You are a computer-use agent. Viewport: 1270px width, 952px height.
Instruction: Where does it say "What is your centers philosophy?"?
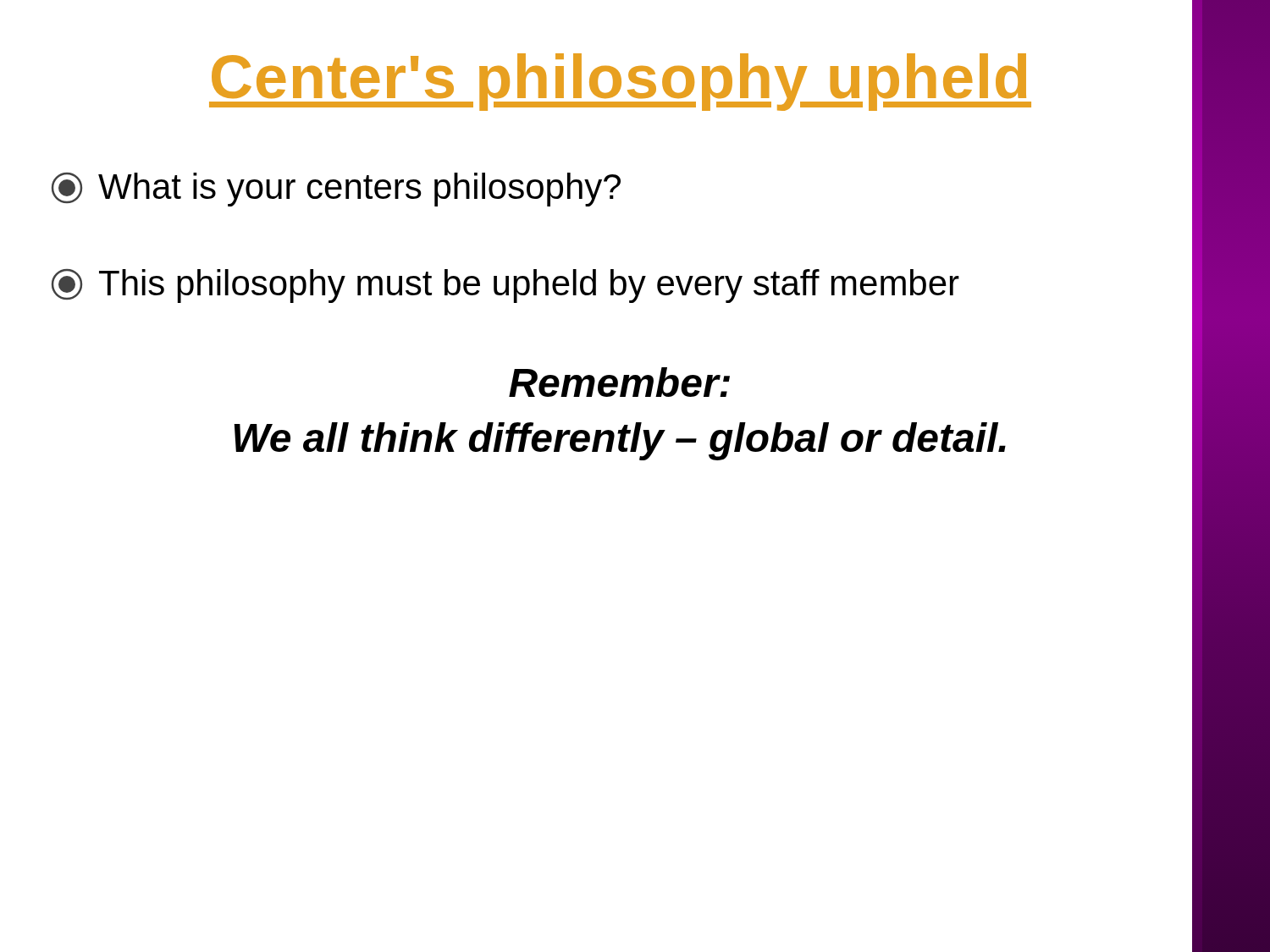(x=620, y=187)
